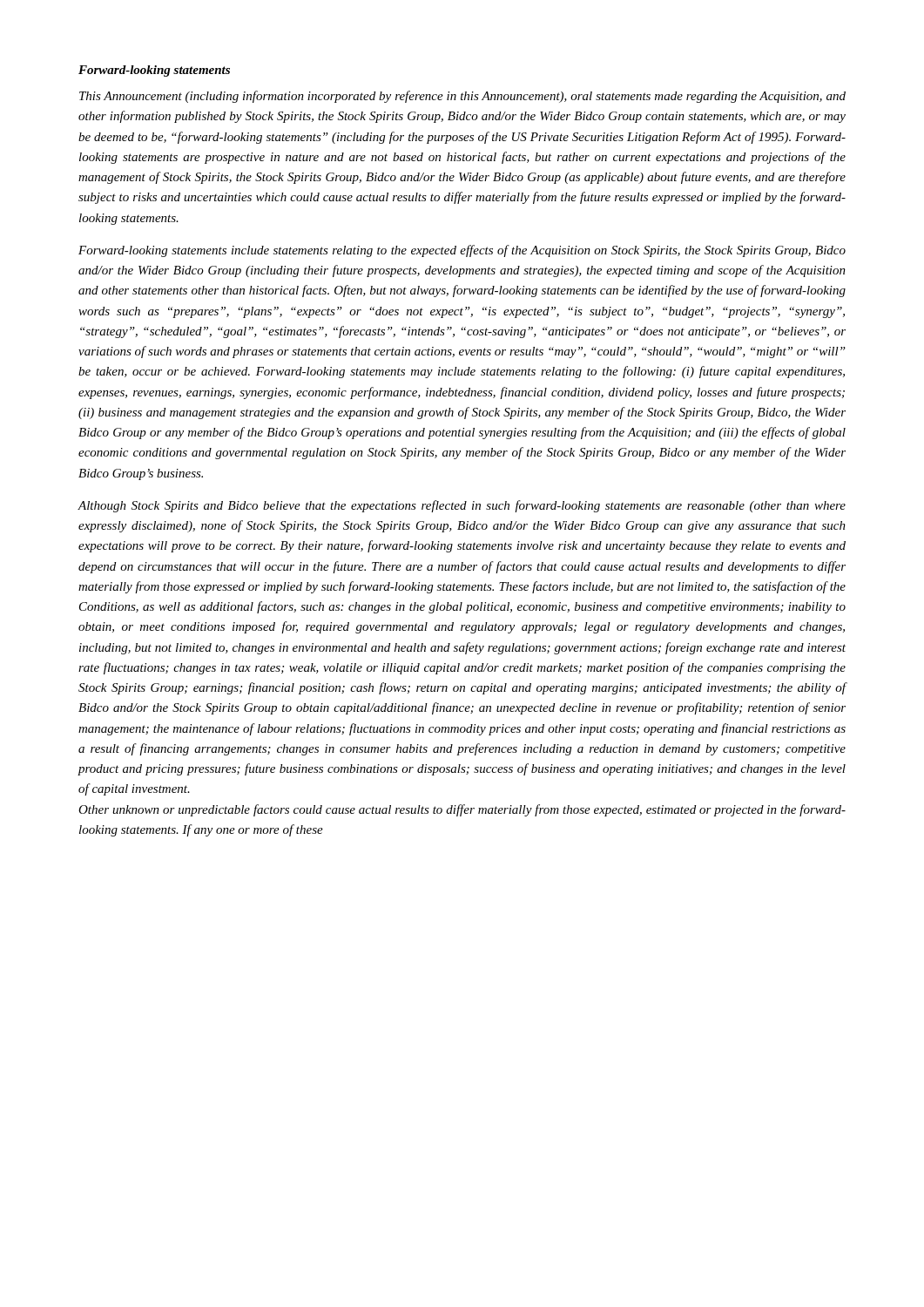The width and height of the screenshot is (924, 1307).
Task: Find "Forward-looking statements" on this page
Action: [154, 70]
